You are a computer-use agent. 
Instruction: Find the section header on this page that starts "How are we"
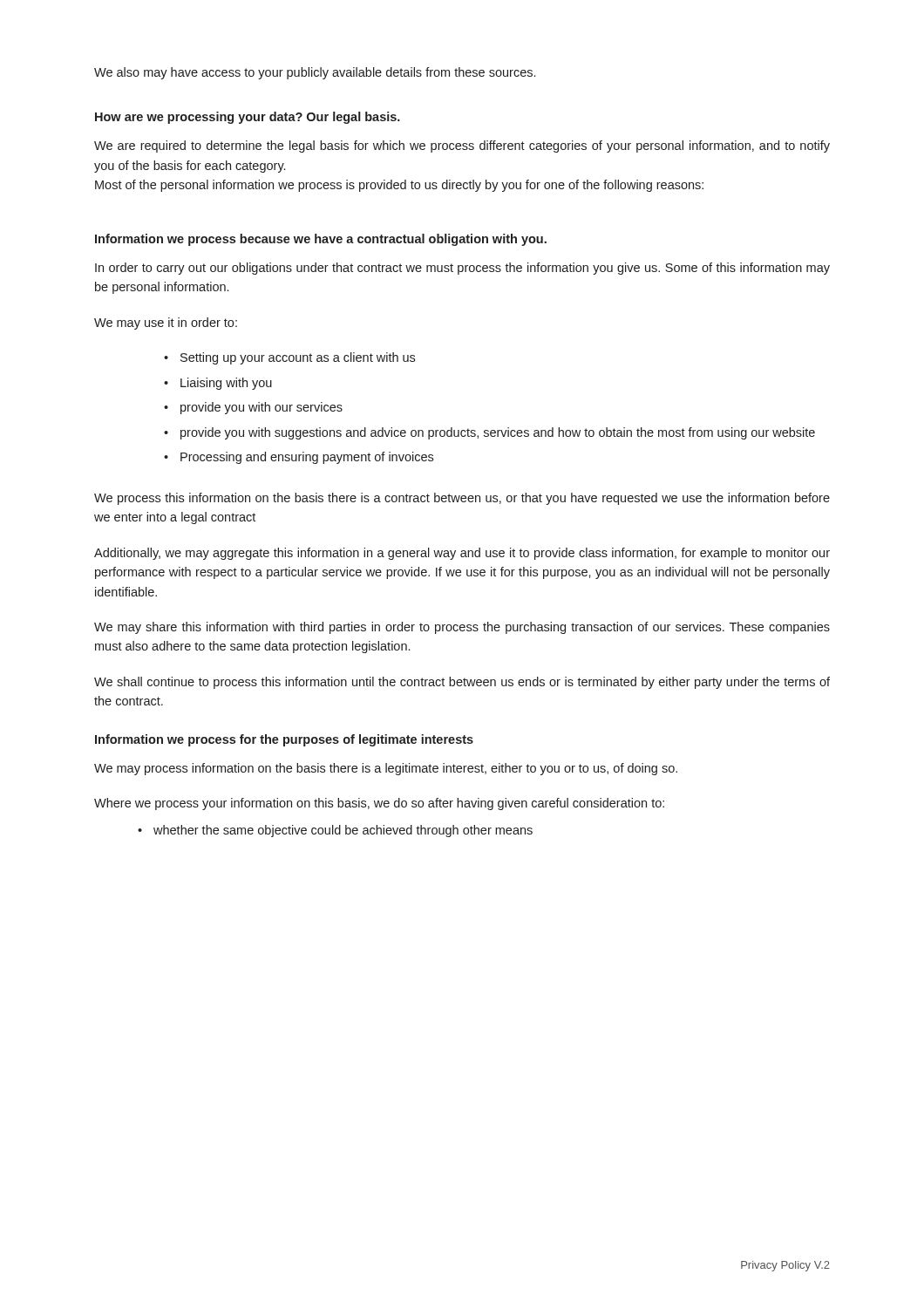click(x=247, y=117)
